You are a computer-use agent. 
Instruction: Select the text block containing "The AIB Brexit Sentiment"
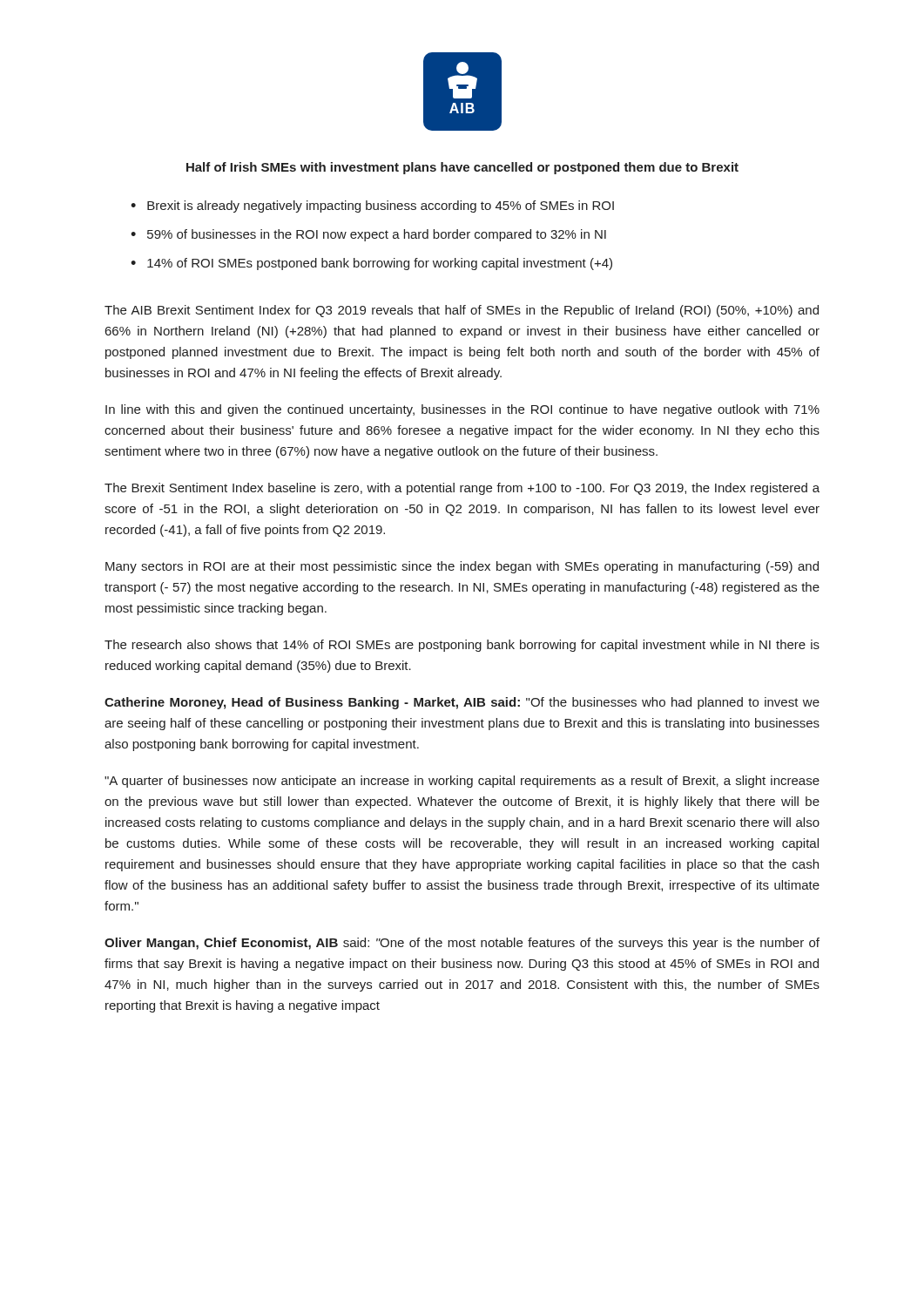[462, 341]
